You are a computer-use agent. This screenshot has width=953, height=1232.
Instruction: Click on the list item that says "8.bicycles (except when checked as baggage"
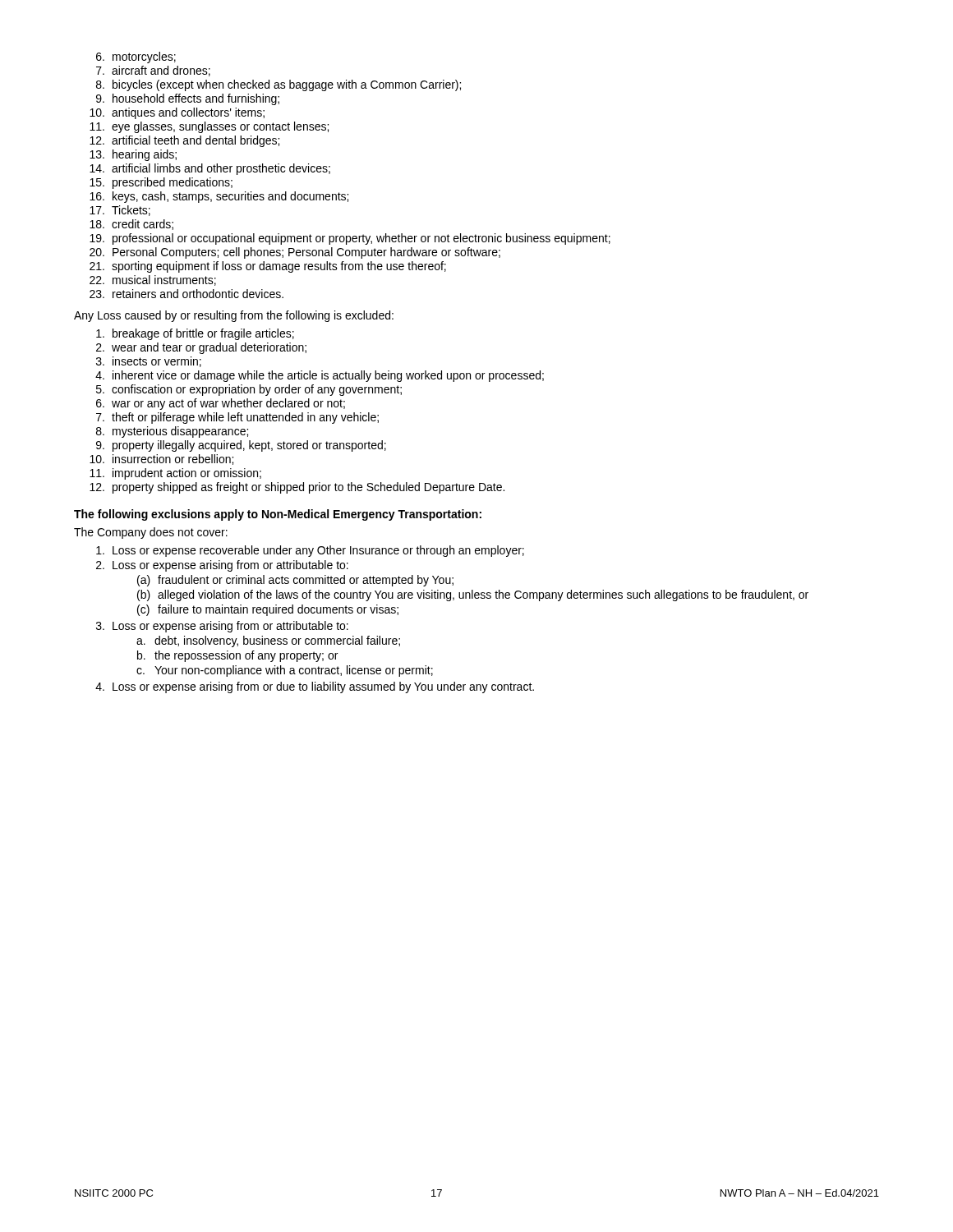(268, 85)
